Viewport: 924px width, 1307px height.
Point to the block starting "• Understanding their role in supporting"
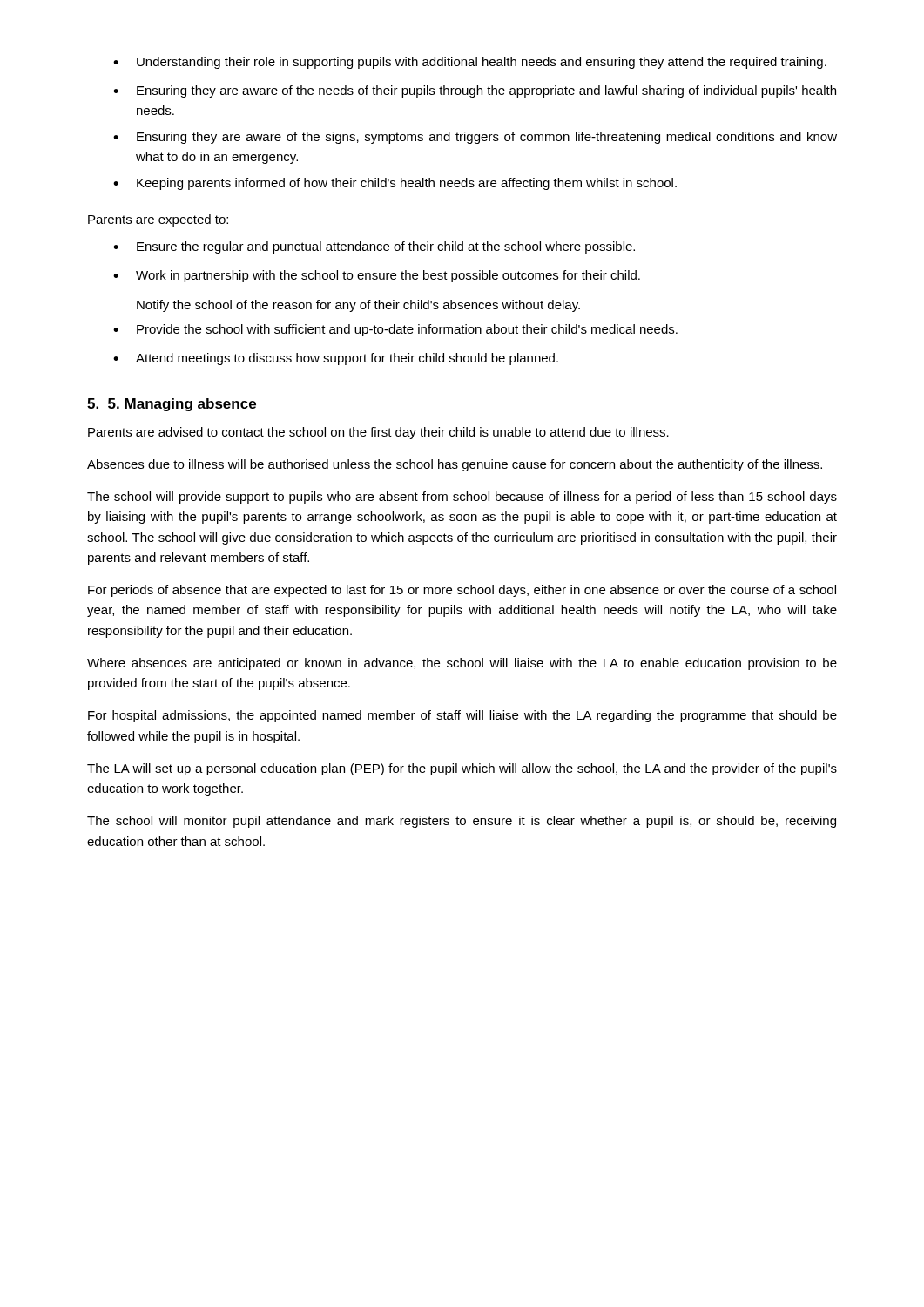point(475,63)
